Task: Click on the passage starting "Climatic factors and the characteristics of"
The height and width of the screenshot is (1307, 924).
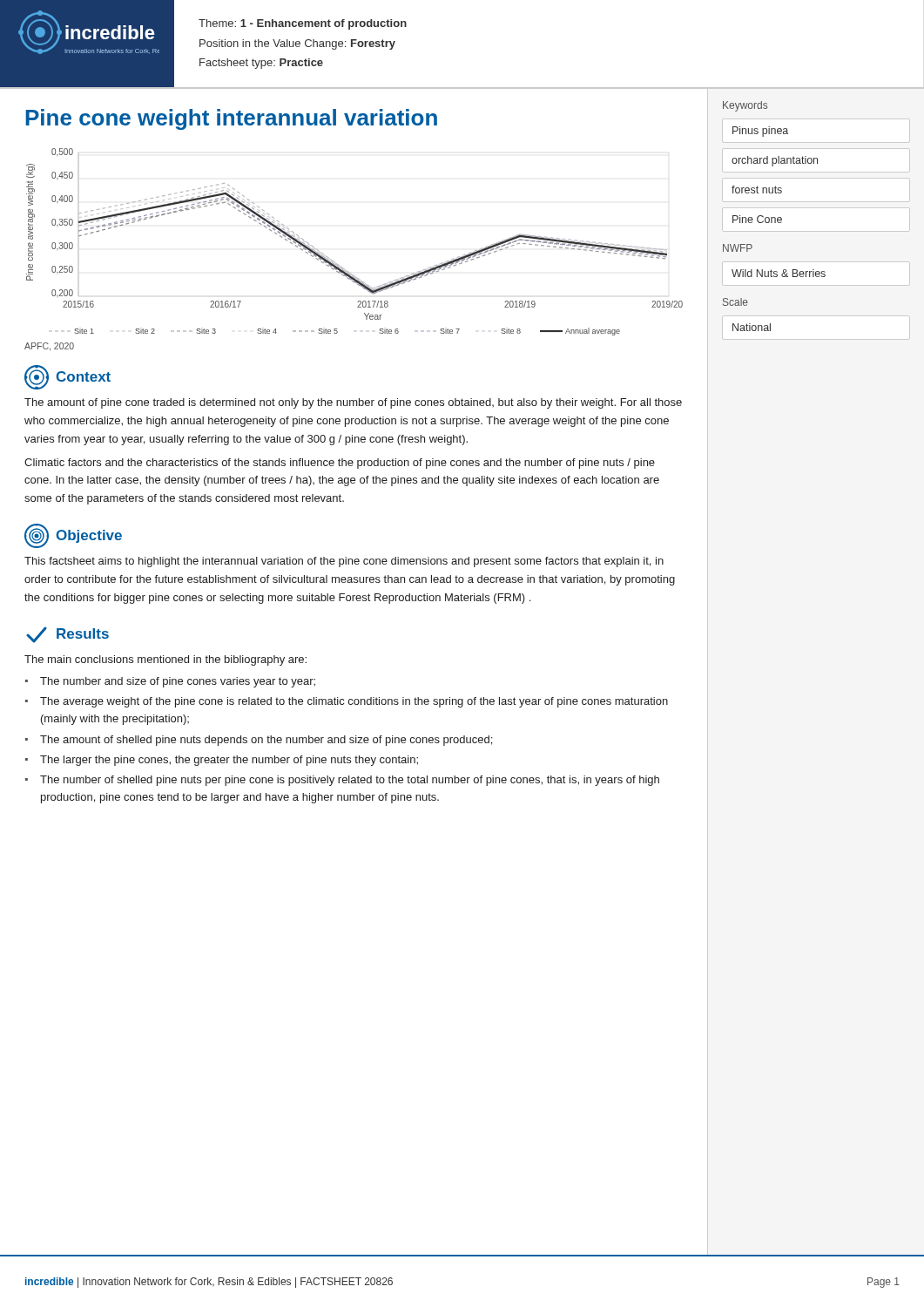Action: pos(342,480)
